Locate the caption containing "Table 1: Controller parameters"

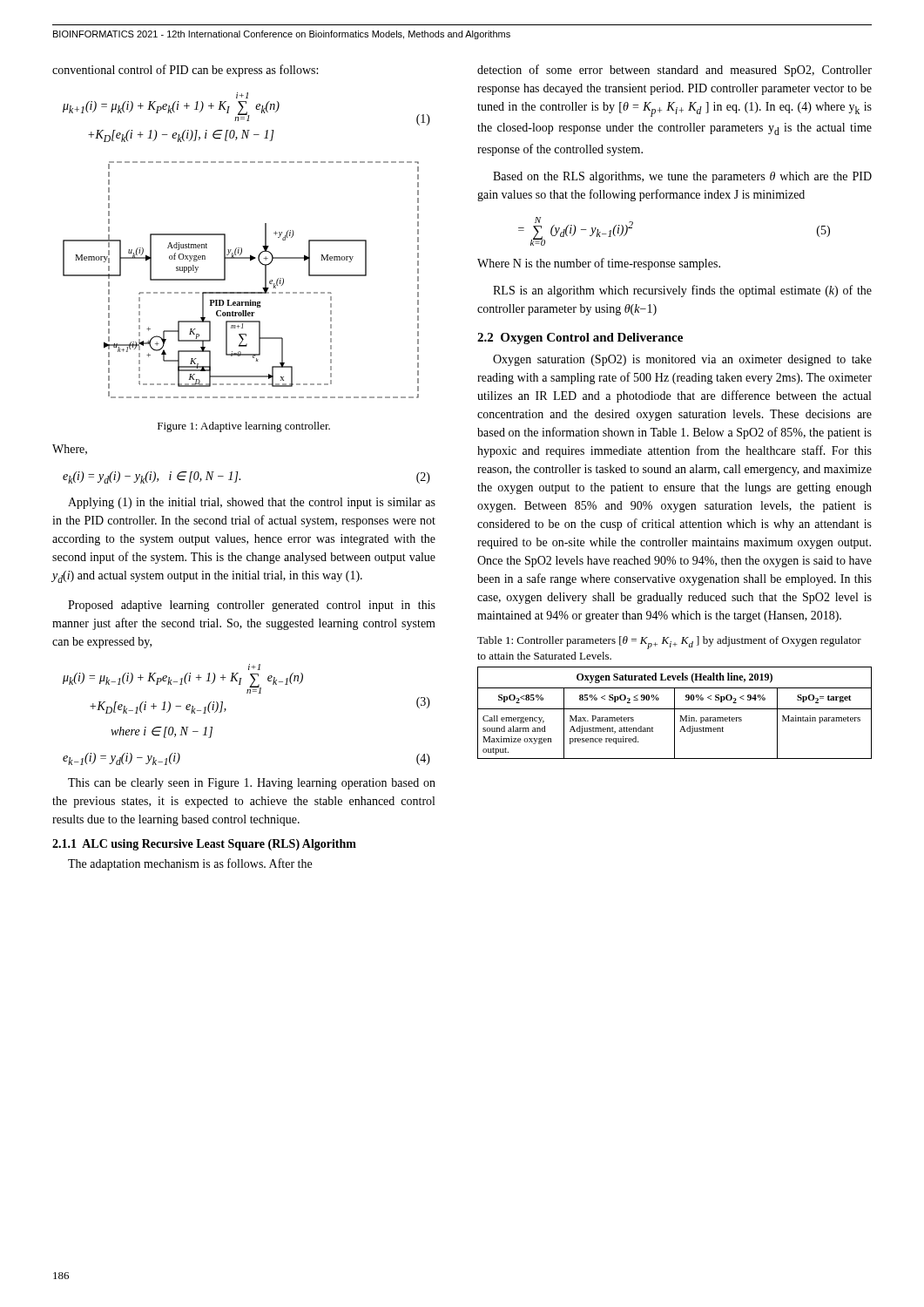tap(669, 648)
